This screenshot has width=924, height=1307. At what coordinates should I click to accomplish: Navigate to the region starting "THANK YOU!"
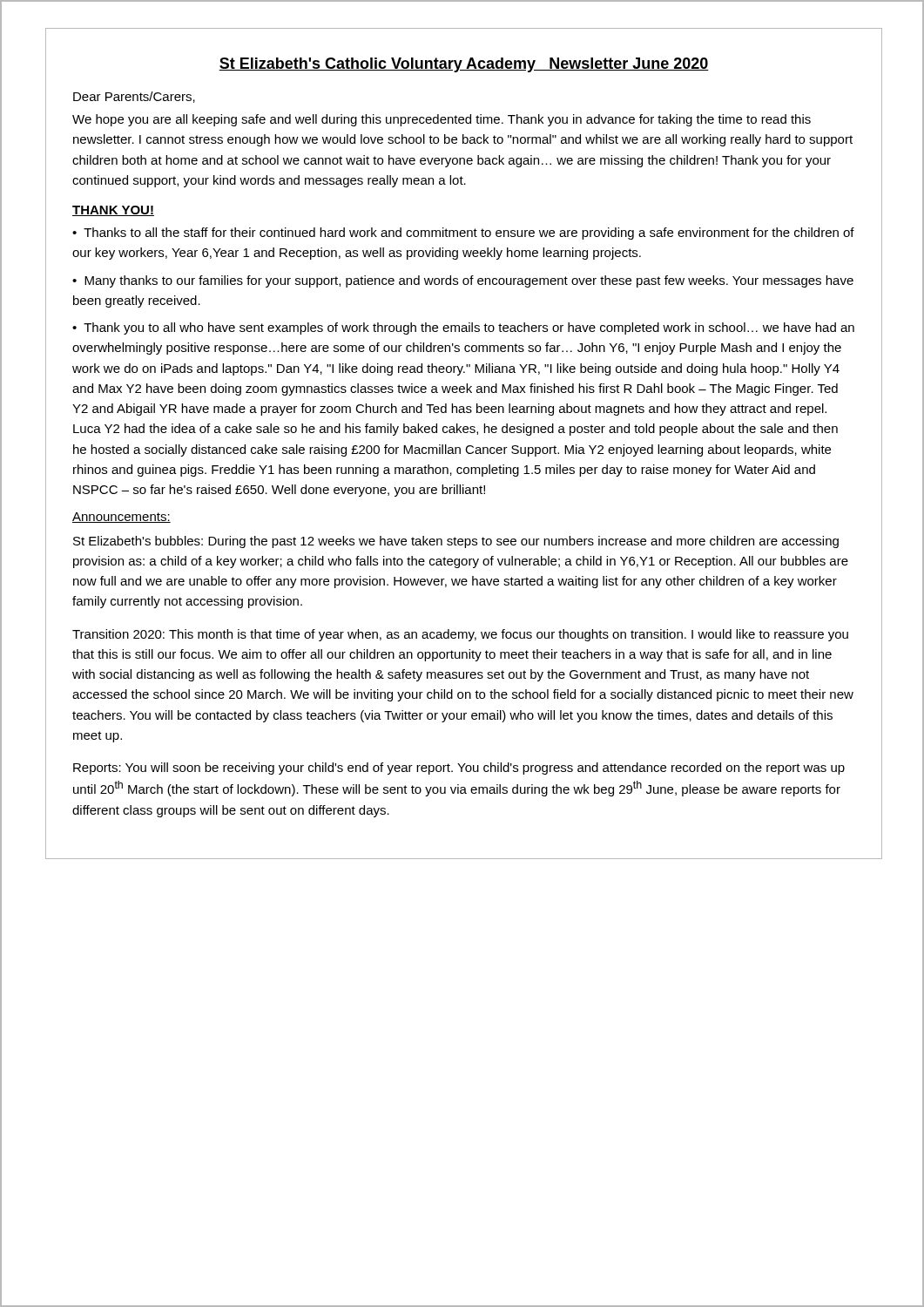point(113,210)
